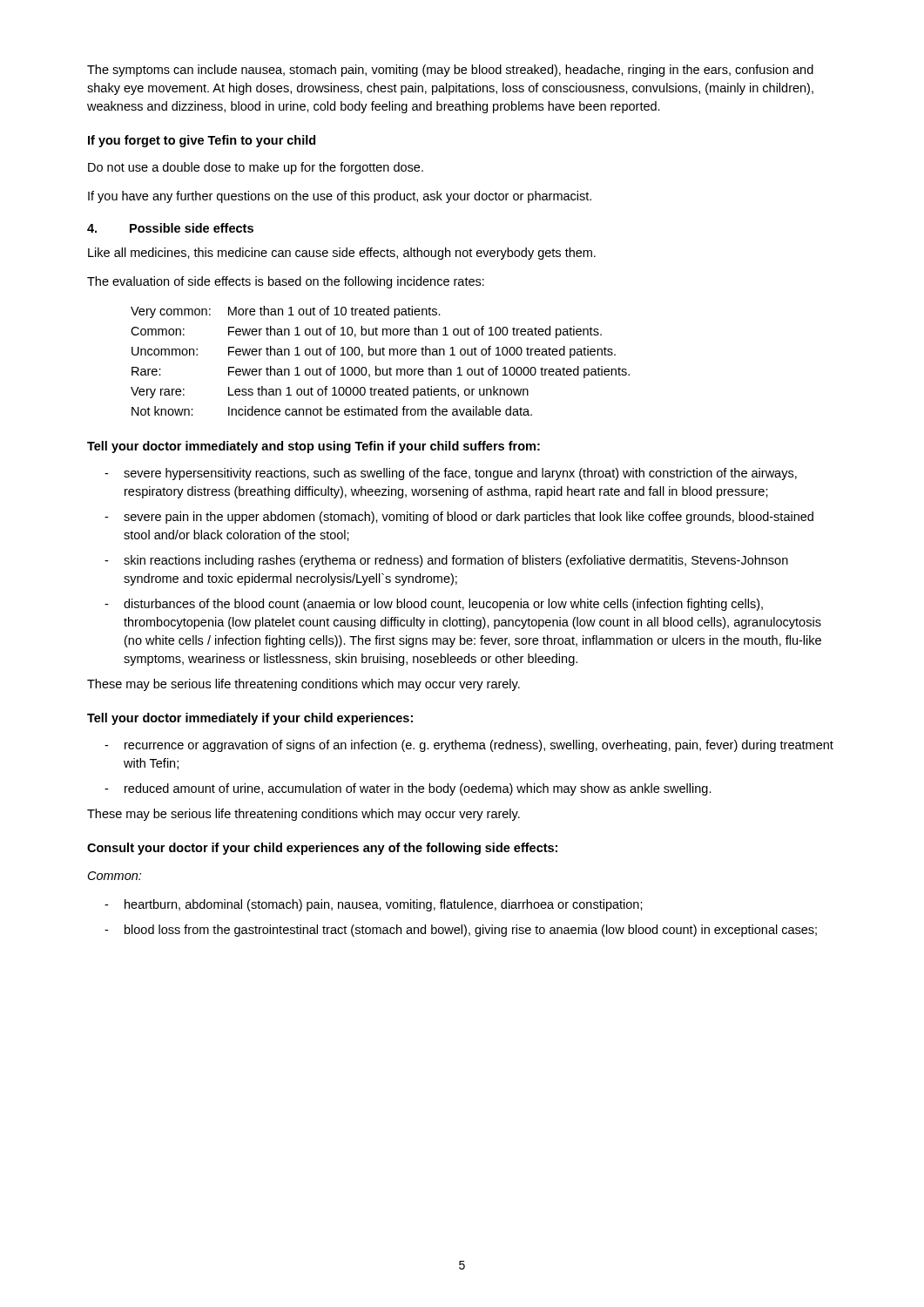Click on the section header that says "If you forget to give"

[202, 141]
